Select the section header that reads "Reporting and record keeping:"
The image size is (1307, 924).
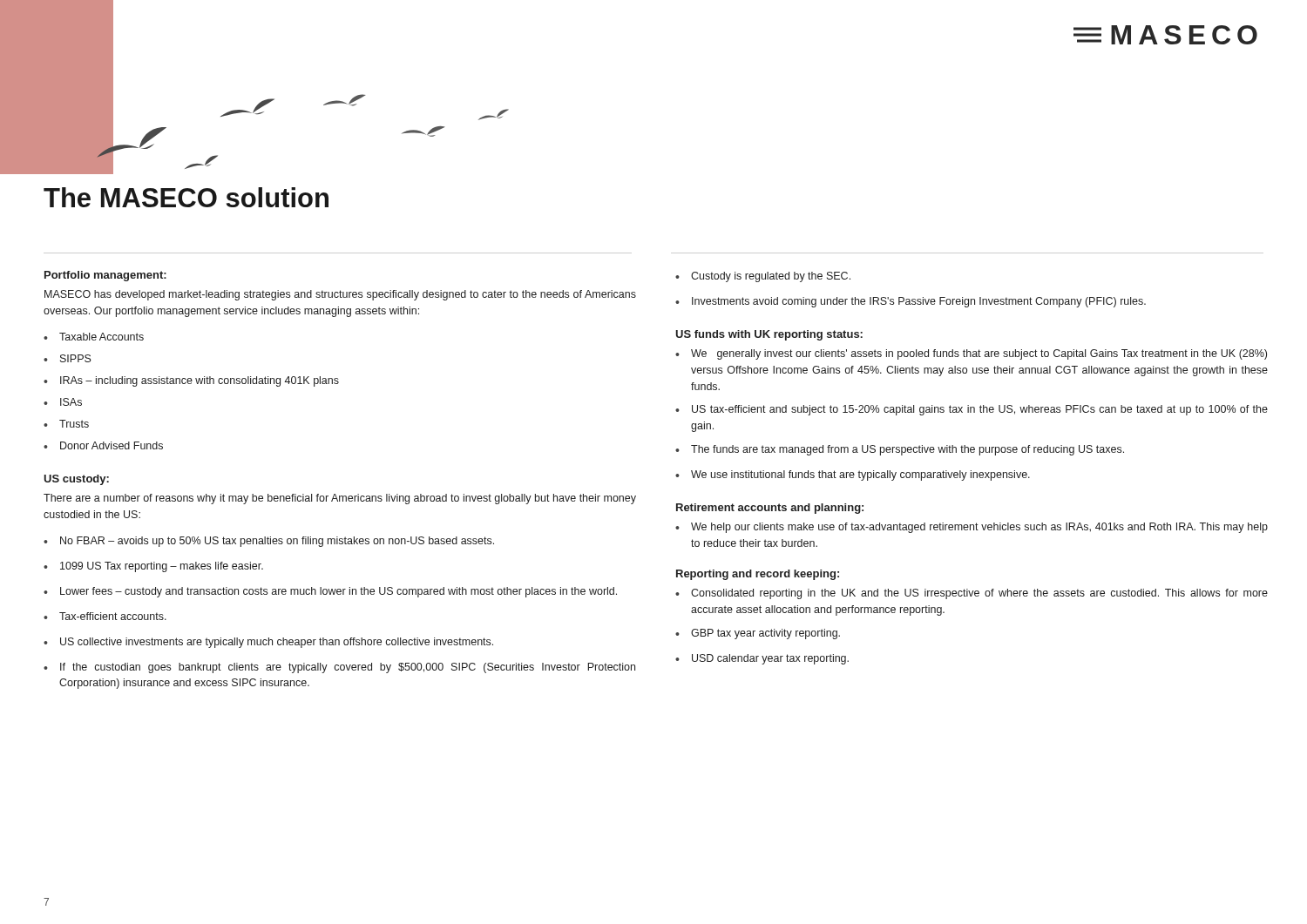pos(758,575)
